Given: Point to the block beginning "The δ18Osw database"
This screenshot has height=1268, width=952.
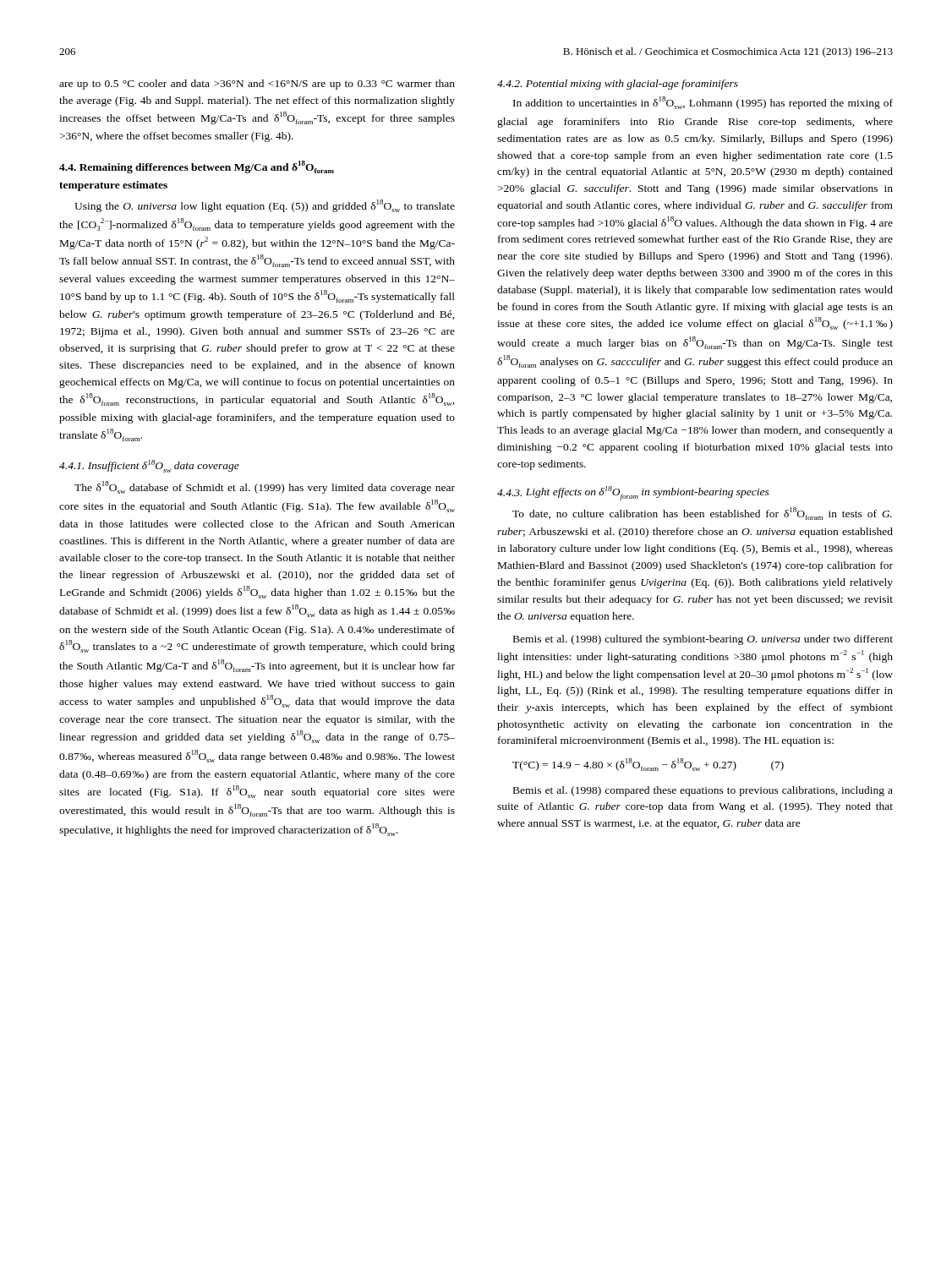Looking at the screenshot, I should point(257,658).
